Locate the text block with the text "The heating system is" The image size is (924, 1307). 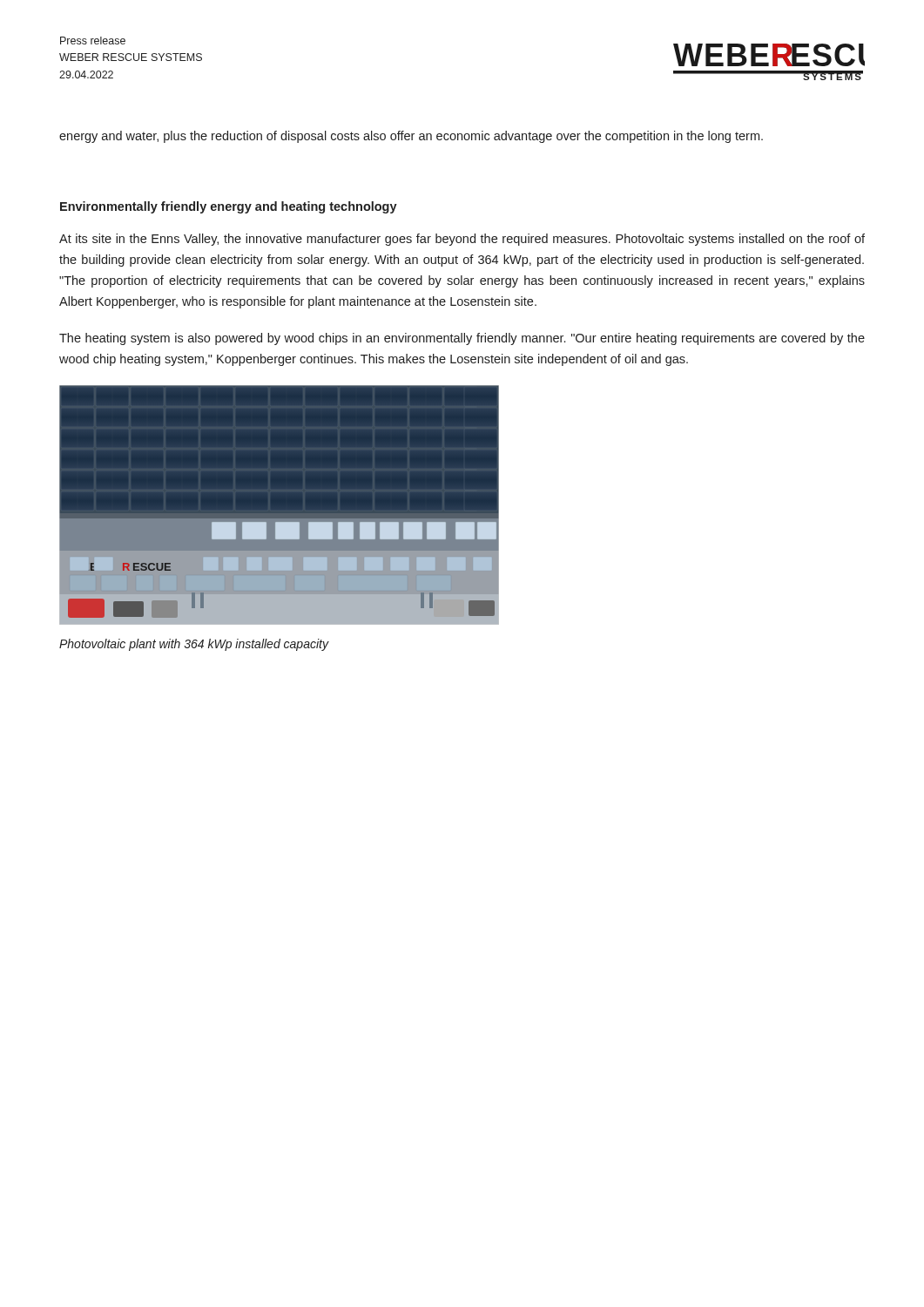[x=462, y=348]
